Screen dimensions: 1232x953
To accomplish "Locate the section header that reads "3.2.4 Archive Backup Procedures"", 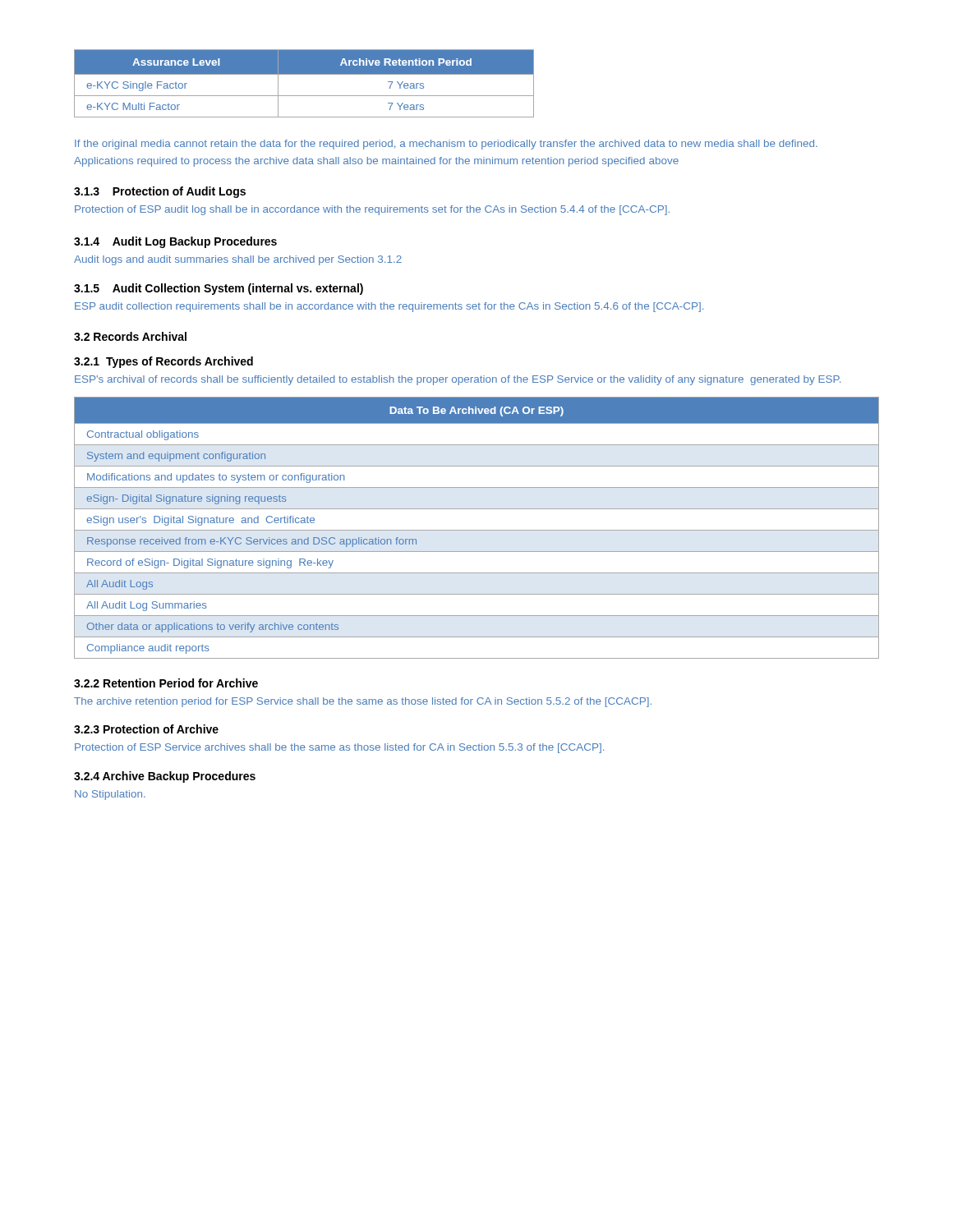I will 165,776.
